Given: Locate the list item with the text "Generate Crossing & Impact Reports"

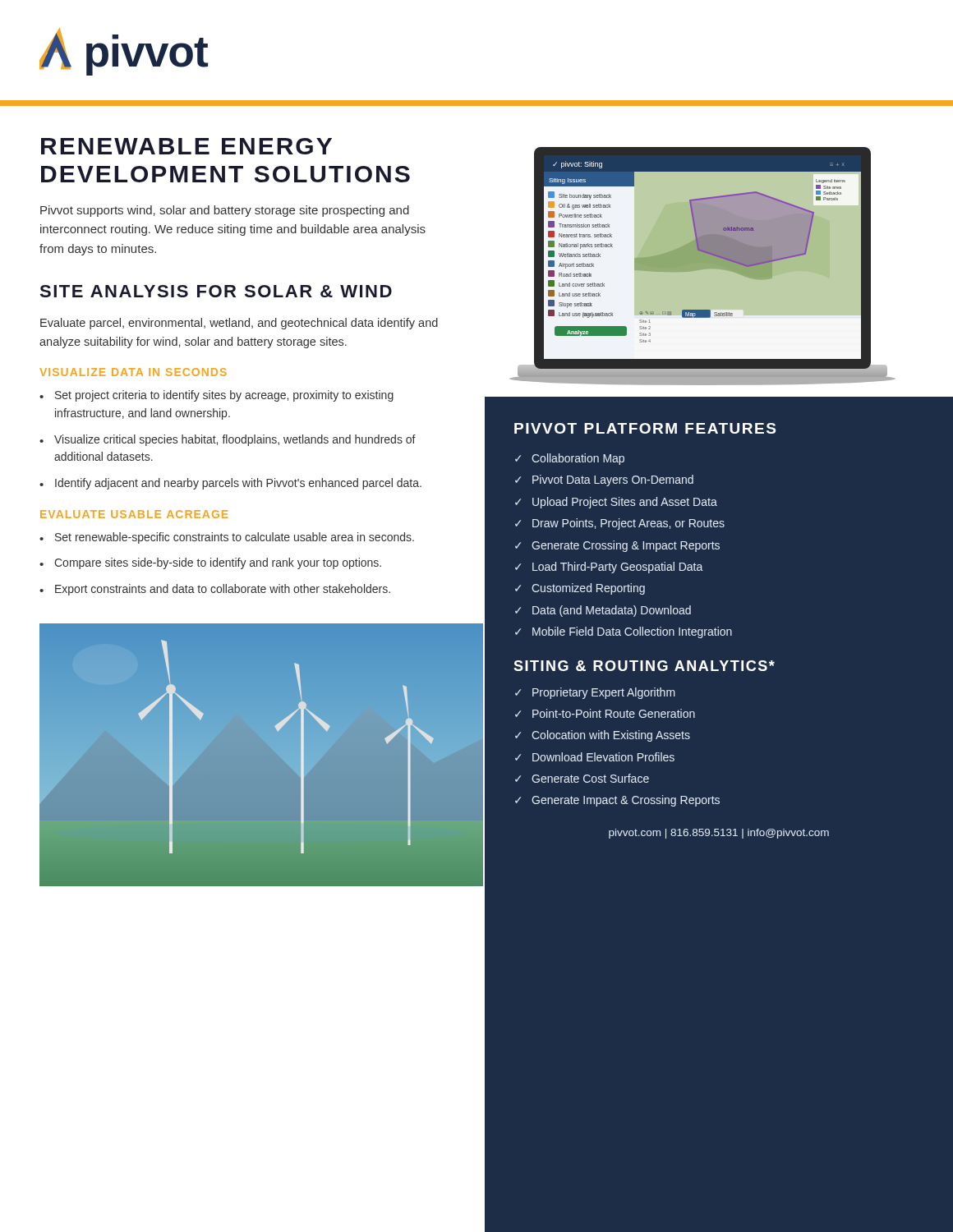Looking at the screenshot, I should (626, 545).
